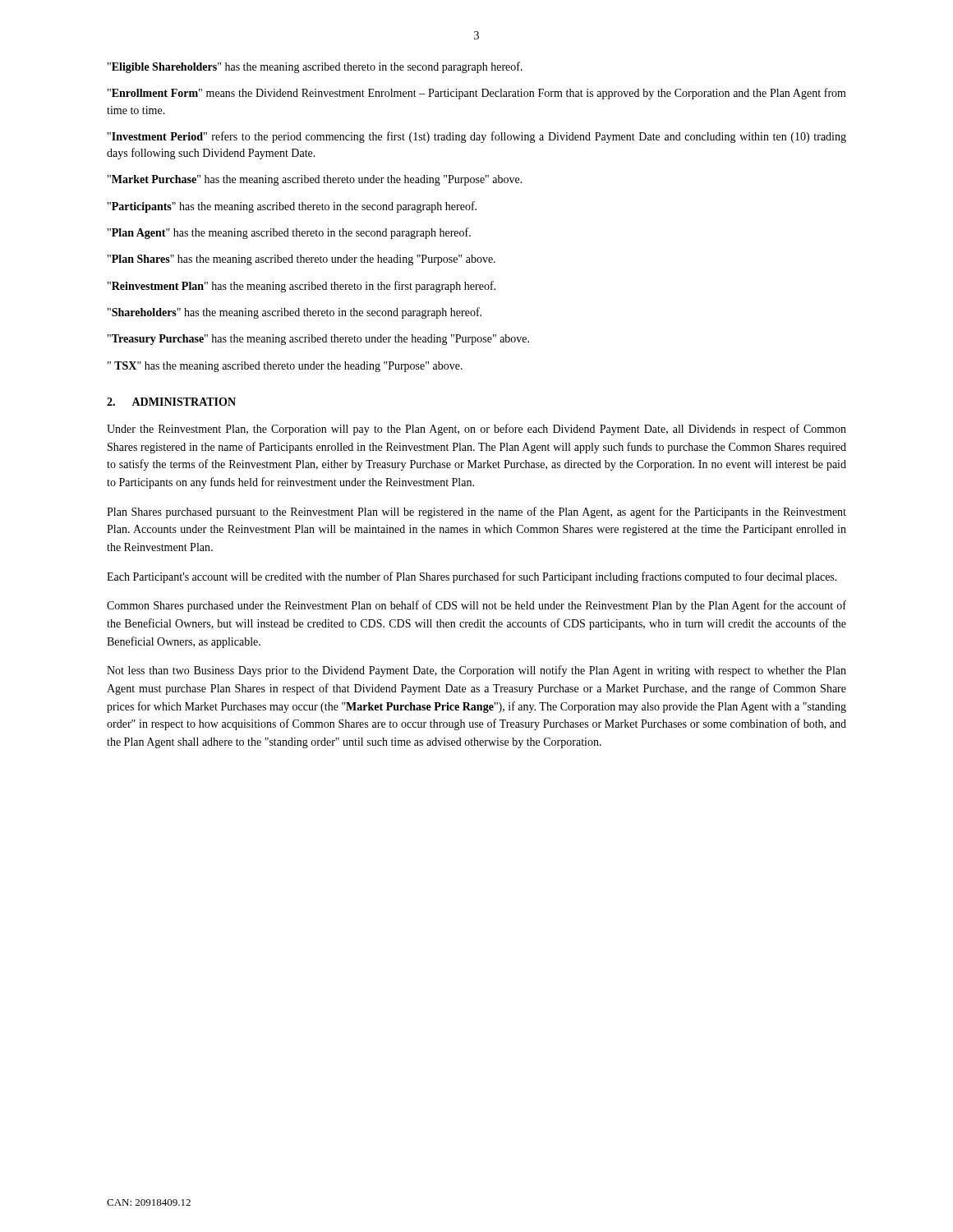
Task: Find the block on this page that starts ""Participants" has the meaning ascribed"
Action: tap(292, 206)
